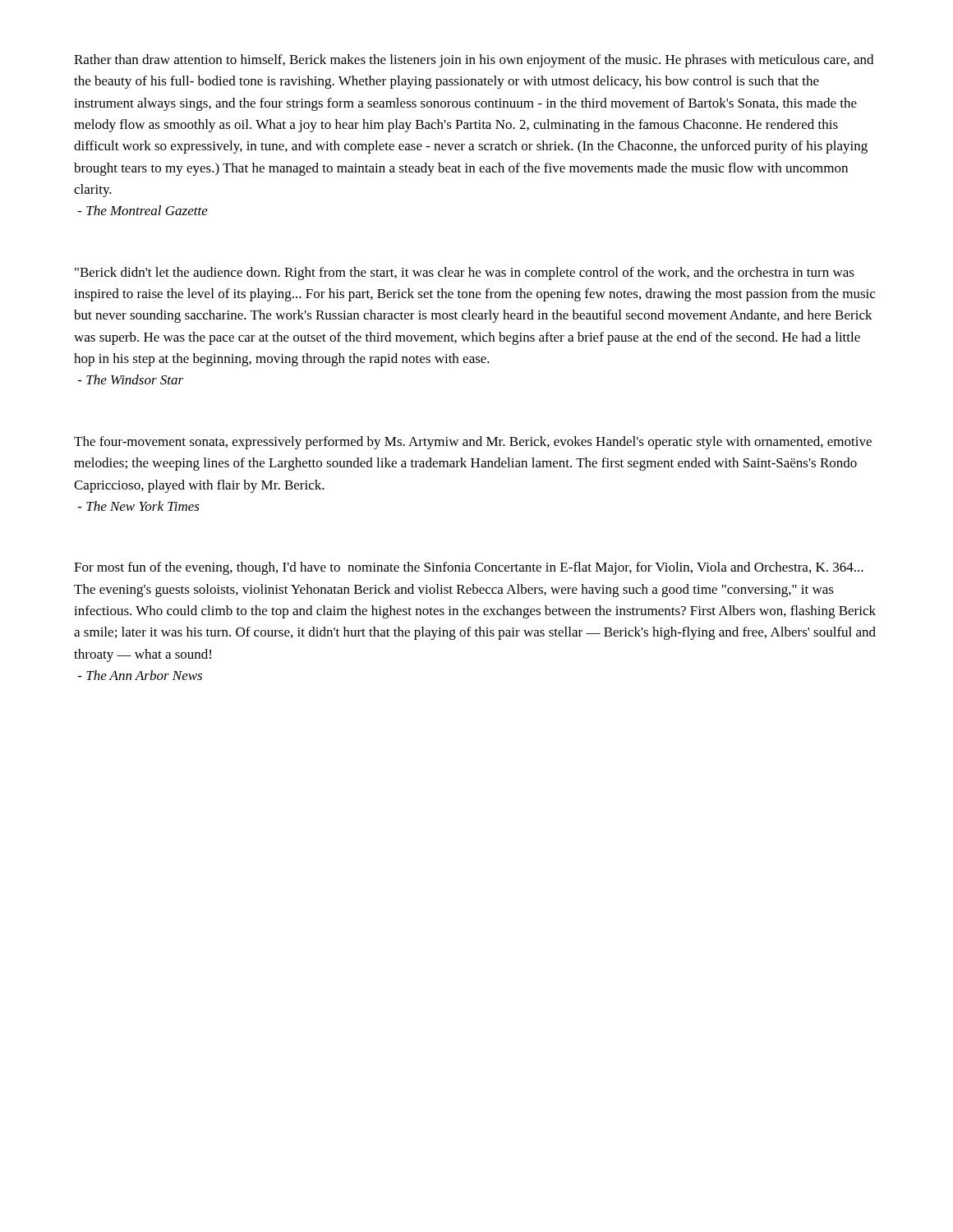Image resolution: width=953 pixels, height=1232 pixels.
Task: Where is the passage that starts "The four-movement sonata,"?
Action: tap(473, 474)
